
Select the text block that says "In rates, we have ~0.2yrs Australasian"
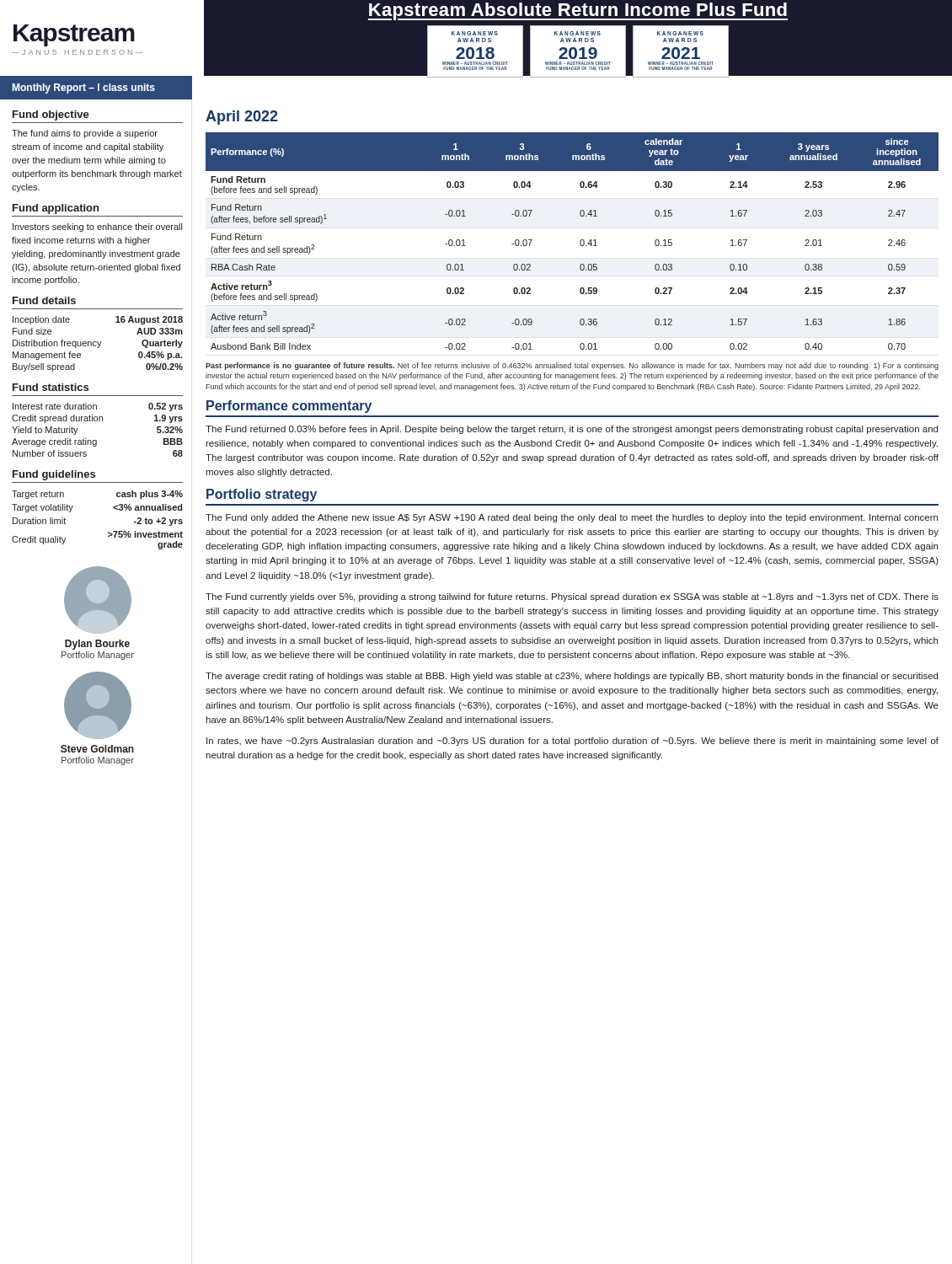pyautogui.click(x=572, y=748)
